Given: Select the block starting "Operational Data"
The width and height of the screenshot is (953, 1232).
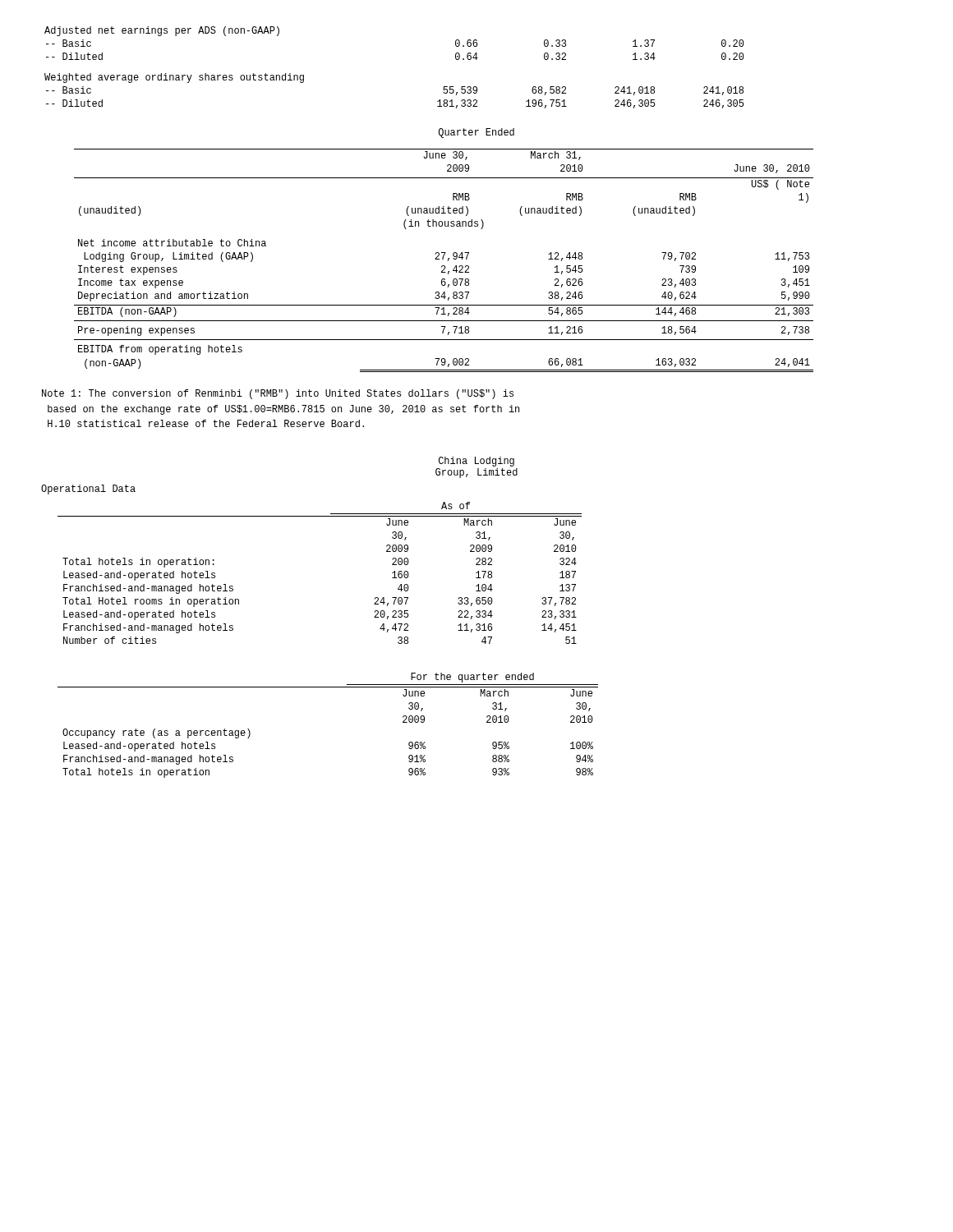Looking at the screenshot, I should pyautogui.click(x=88, y=489).
